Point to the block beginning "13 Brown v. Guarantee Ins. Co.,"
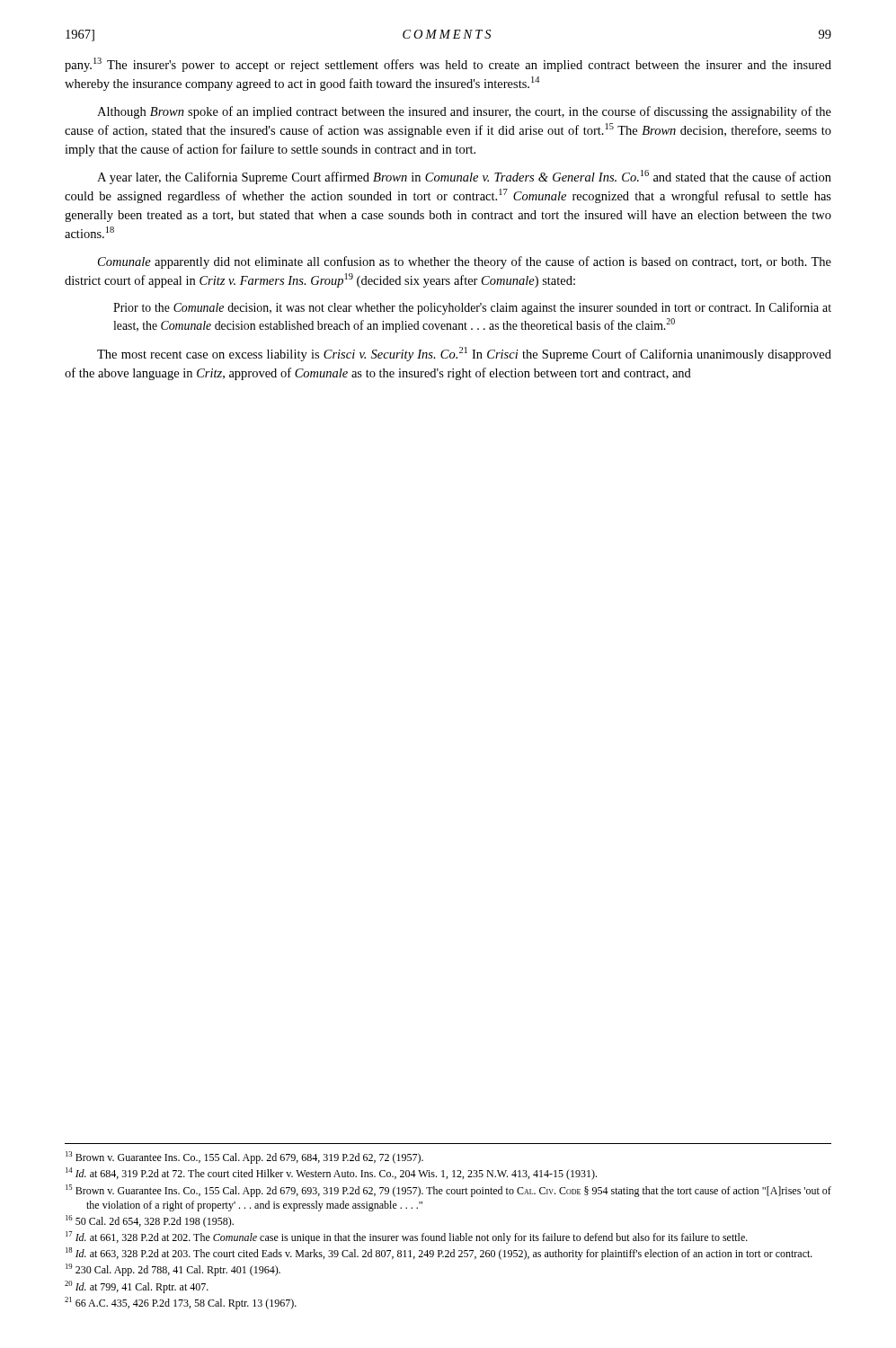 click(448, 1230)
